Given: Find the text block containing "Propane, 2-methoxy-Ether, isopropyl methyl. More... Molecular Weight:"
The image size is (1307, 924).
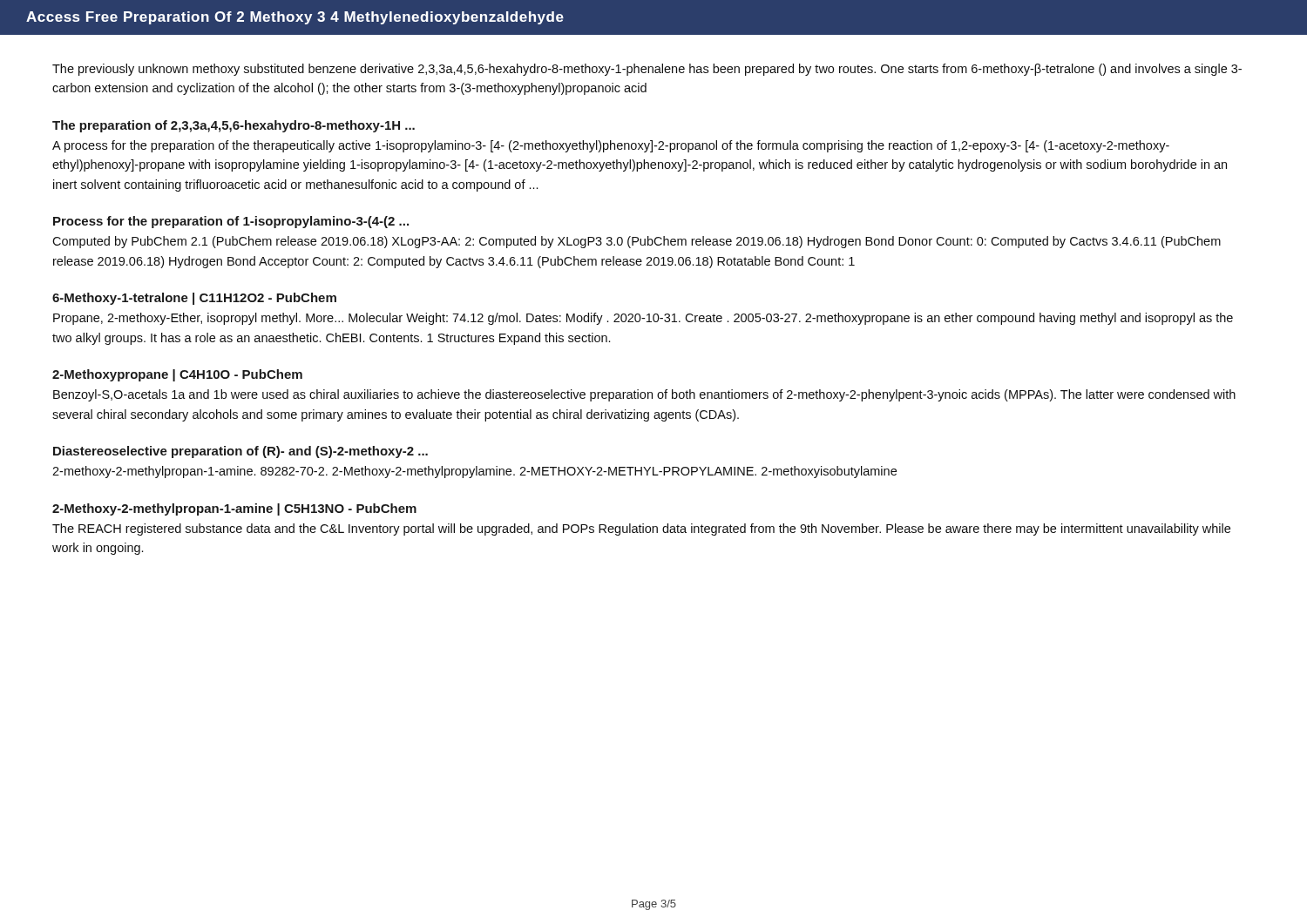Looking at the screenshot, I should tap(643, 328).
